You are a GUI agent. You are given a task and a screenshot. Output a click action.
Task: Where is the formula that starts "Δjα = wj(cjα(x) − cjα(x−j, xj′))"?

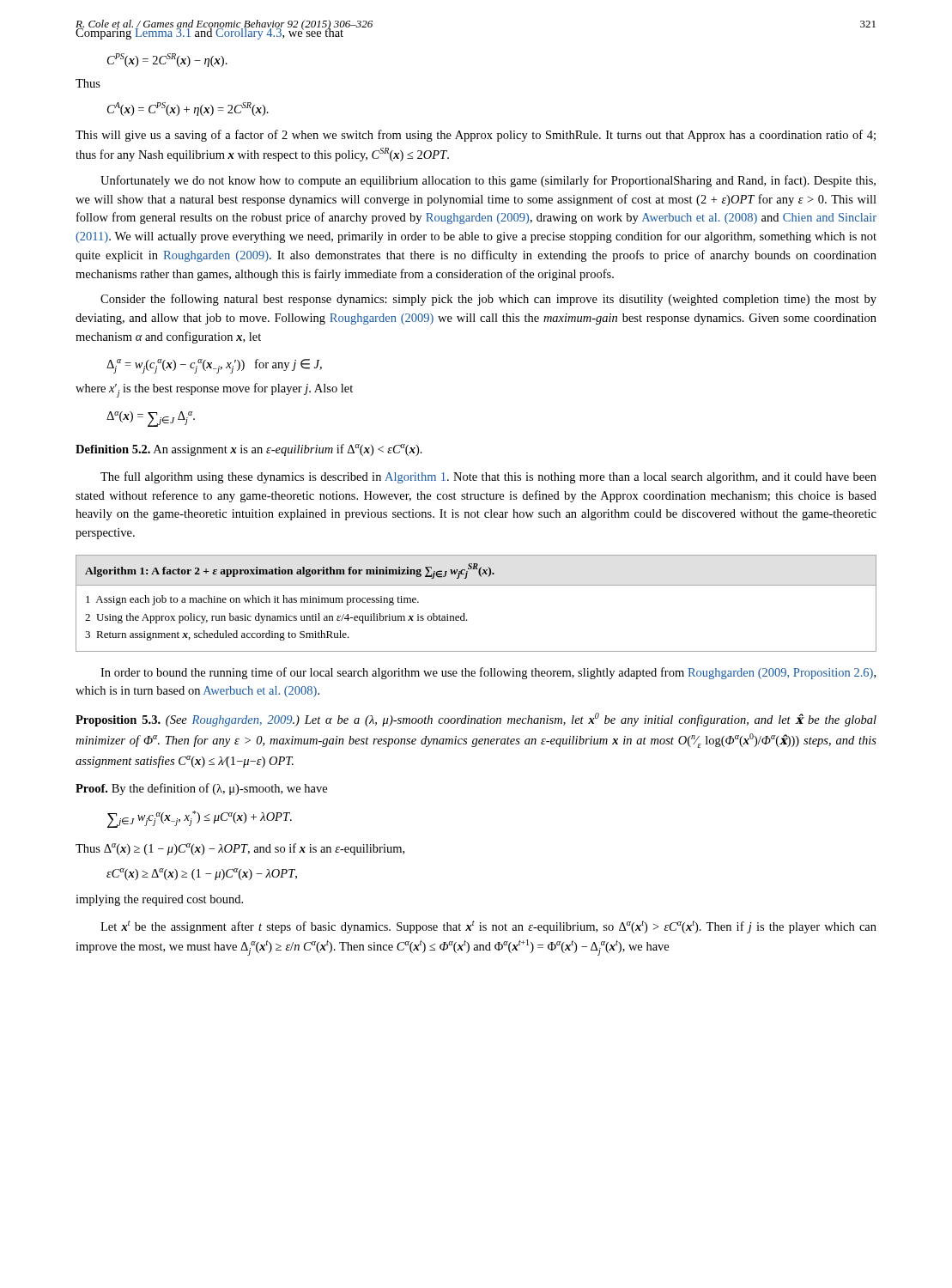click(x=214, y=364)
